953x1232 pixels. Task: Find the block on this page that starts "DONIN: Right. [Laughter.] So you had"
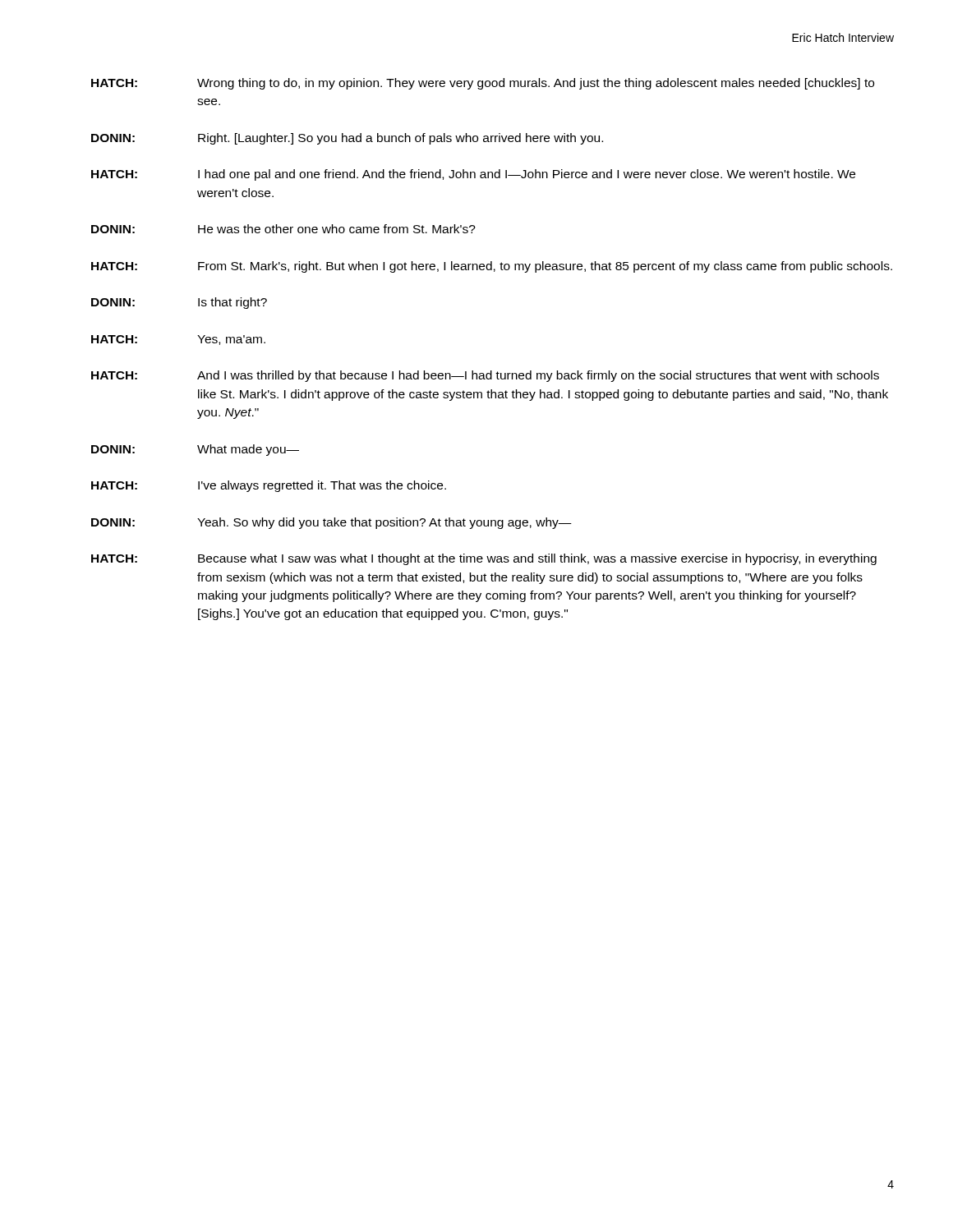492,138
